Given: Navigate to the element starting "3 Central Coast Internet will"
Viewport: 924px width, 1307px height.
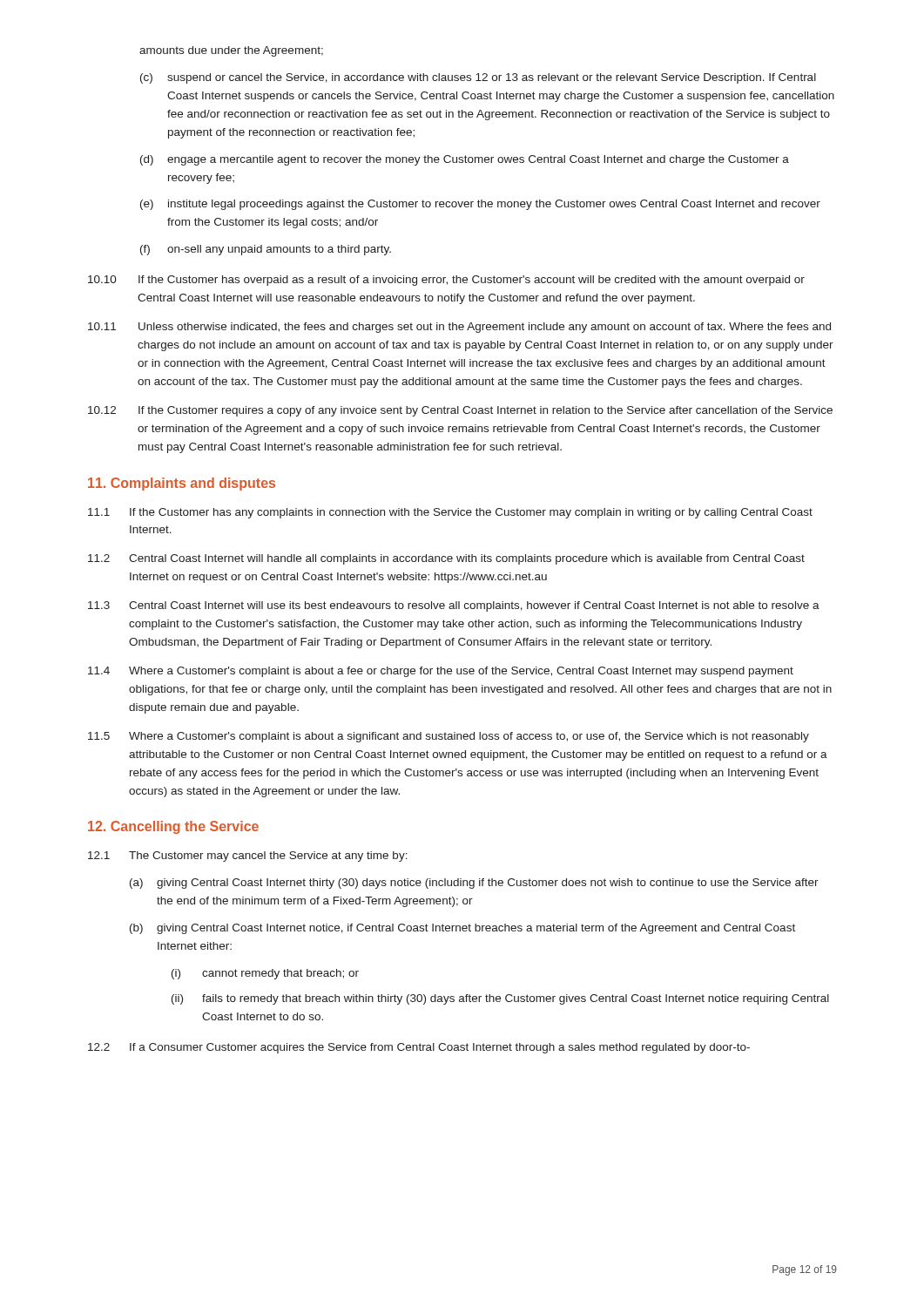Looking at the screenshot, I should 462,624.
